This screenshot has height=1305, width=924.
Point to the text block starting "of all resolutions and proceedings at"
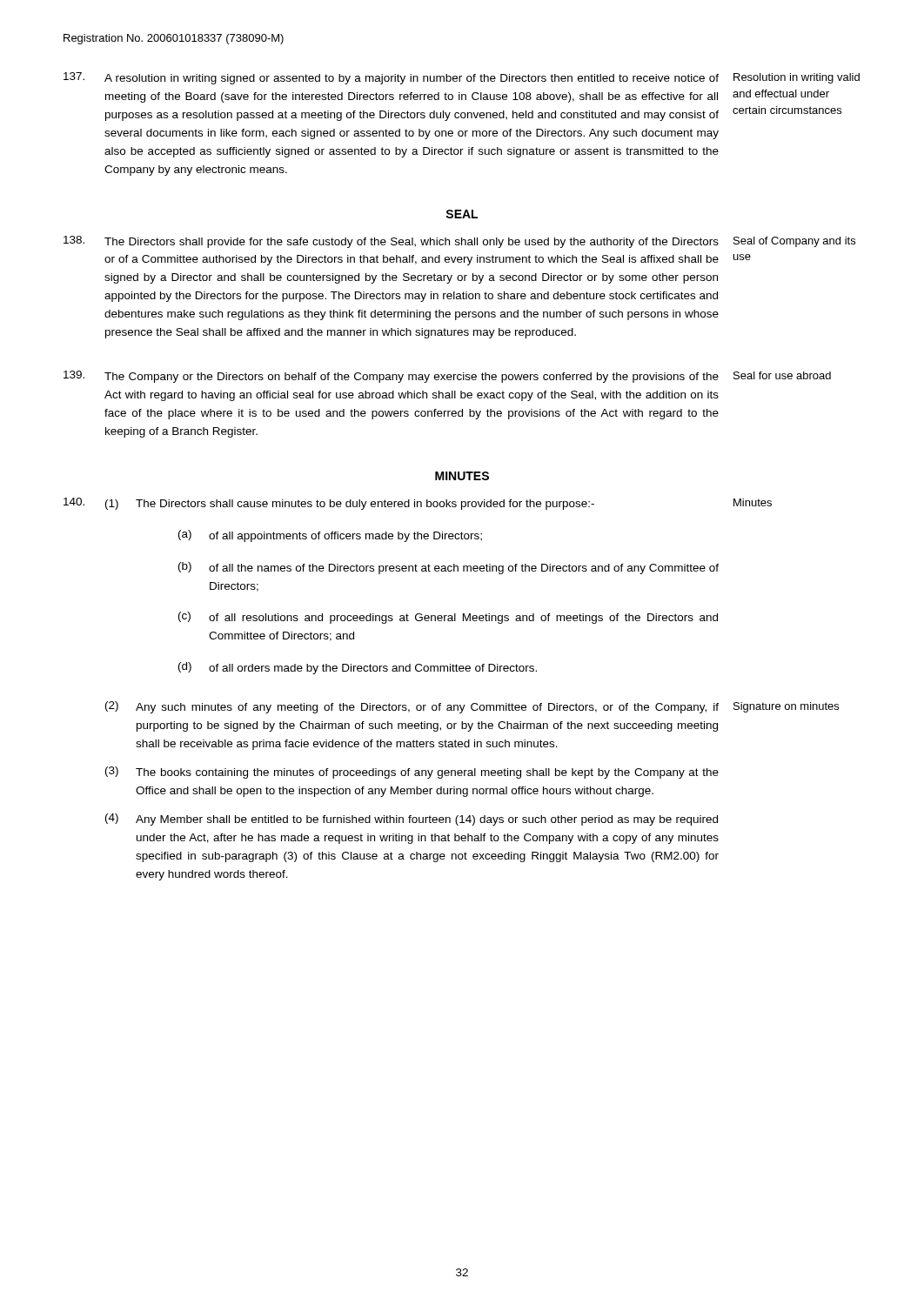pyautogui.click(x=464, y=627)
